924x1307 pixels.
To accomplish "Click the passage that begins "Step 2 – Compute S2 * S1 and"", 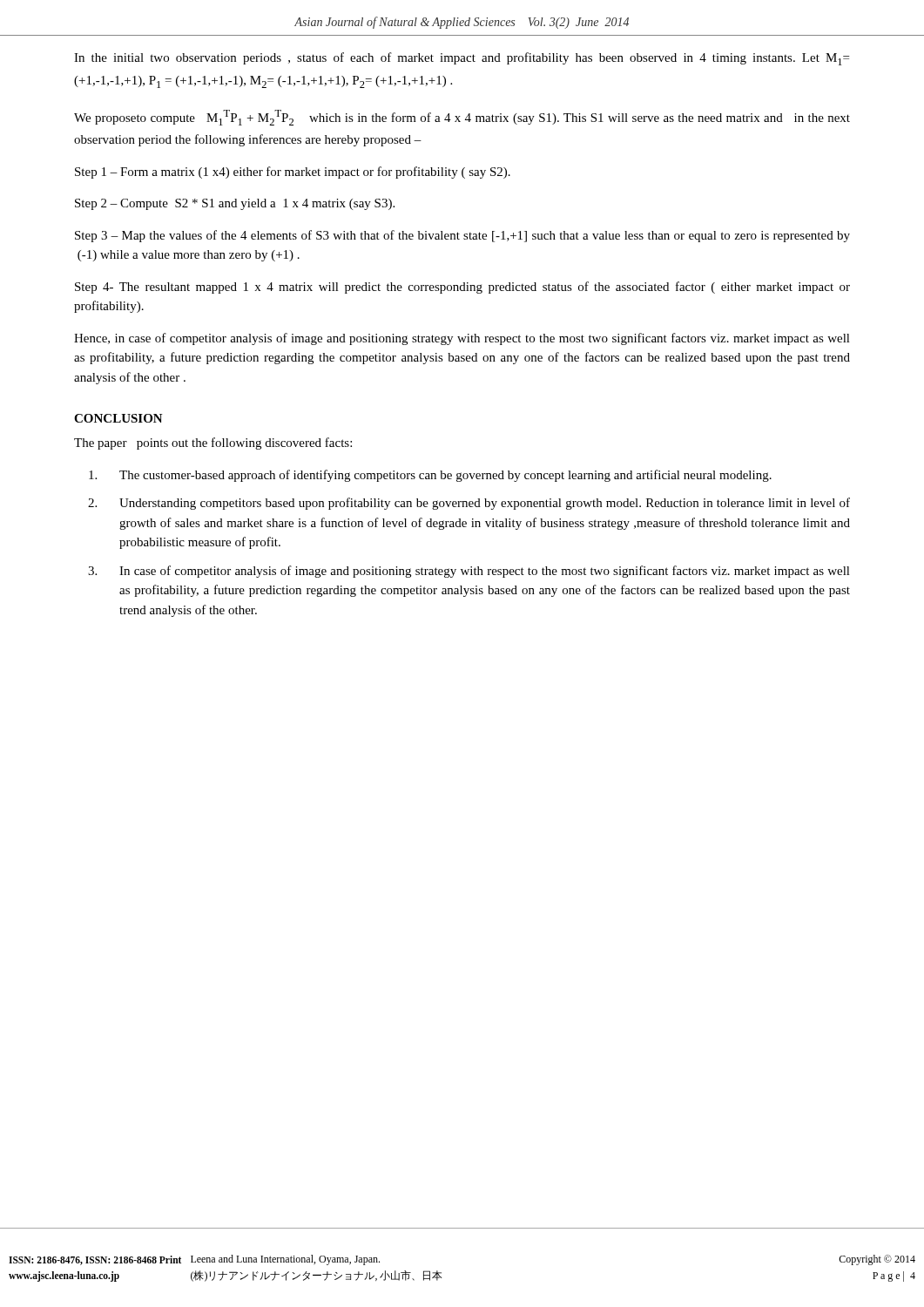I will tap(235, 203).
